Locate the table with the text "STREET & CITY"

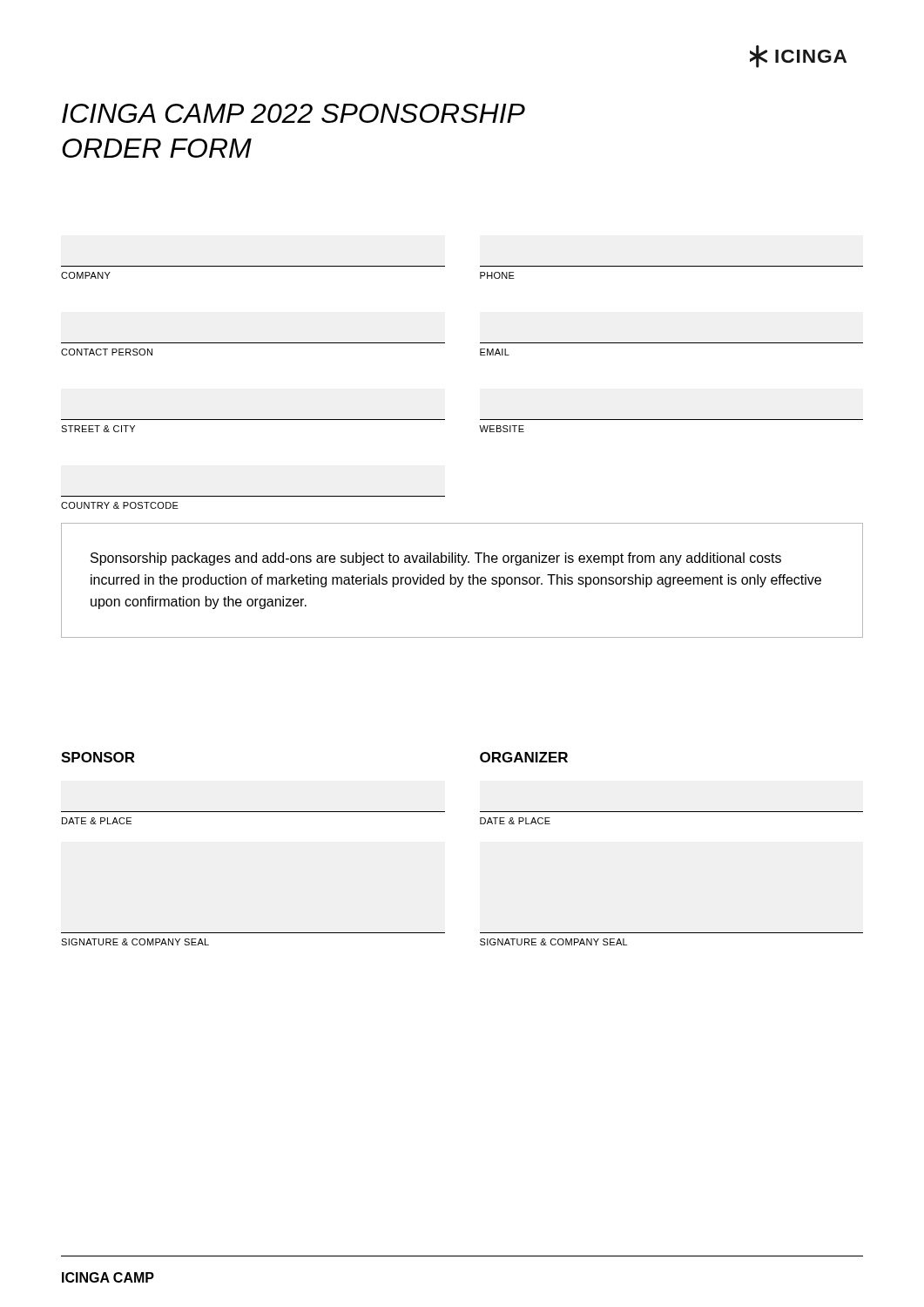tap(462, 411)
